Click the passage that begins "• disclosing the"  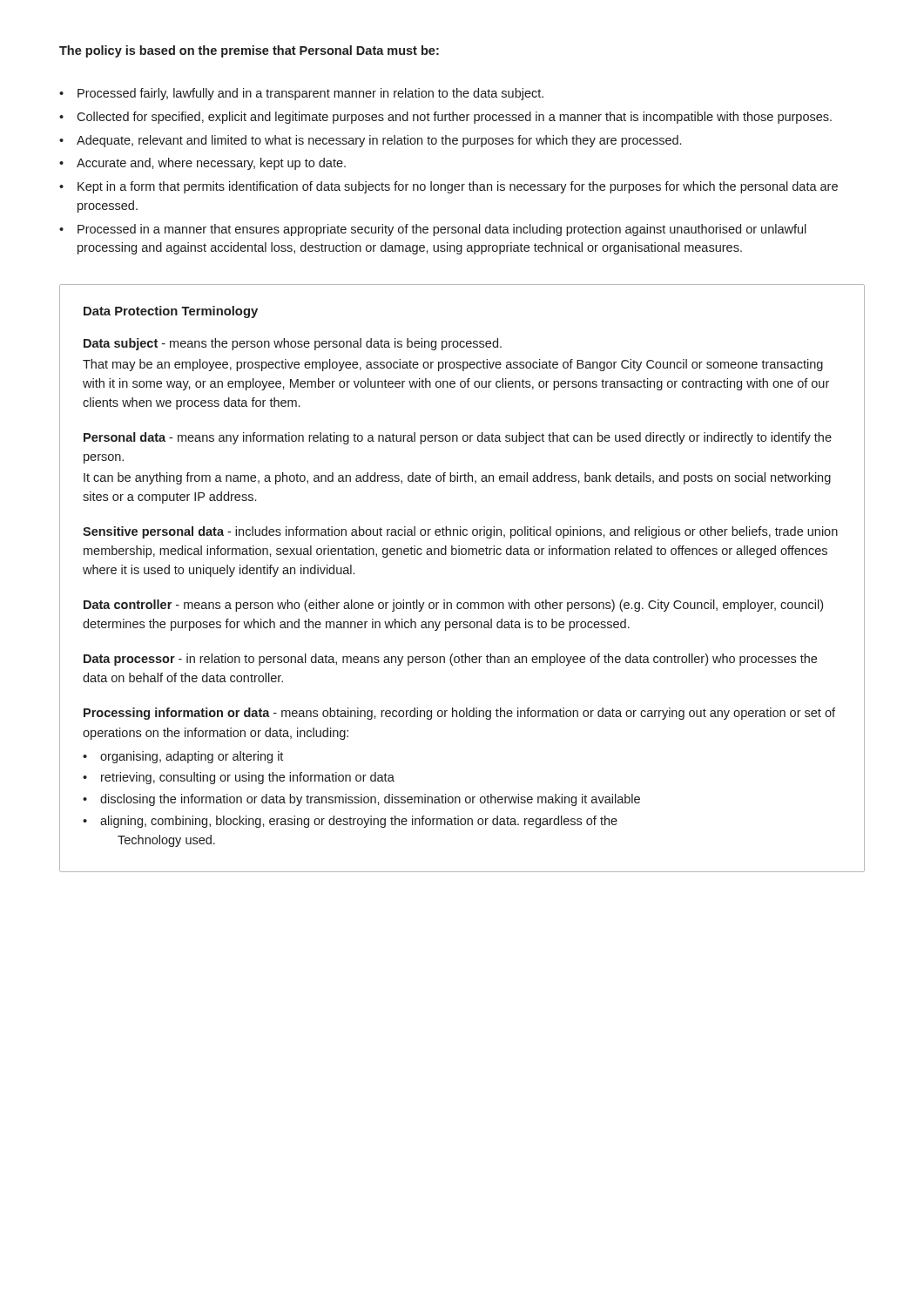coord(462,800)
